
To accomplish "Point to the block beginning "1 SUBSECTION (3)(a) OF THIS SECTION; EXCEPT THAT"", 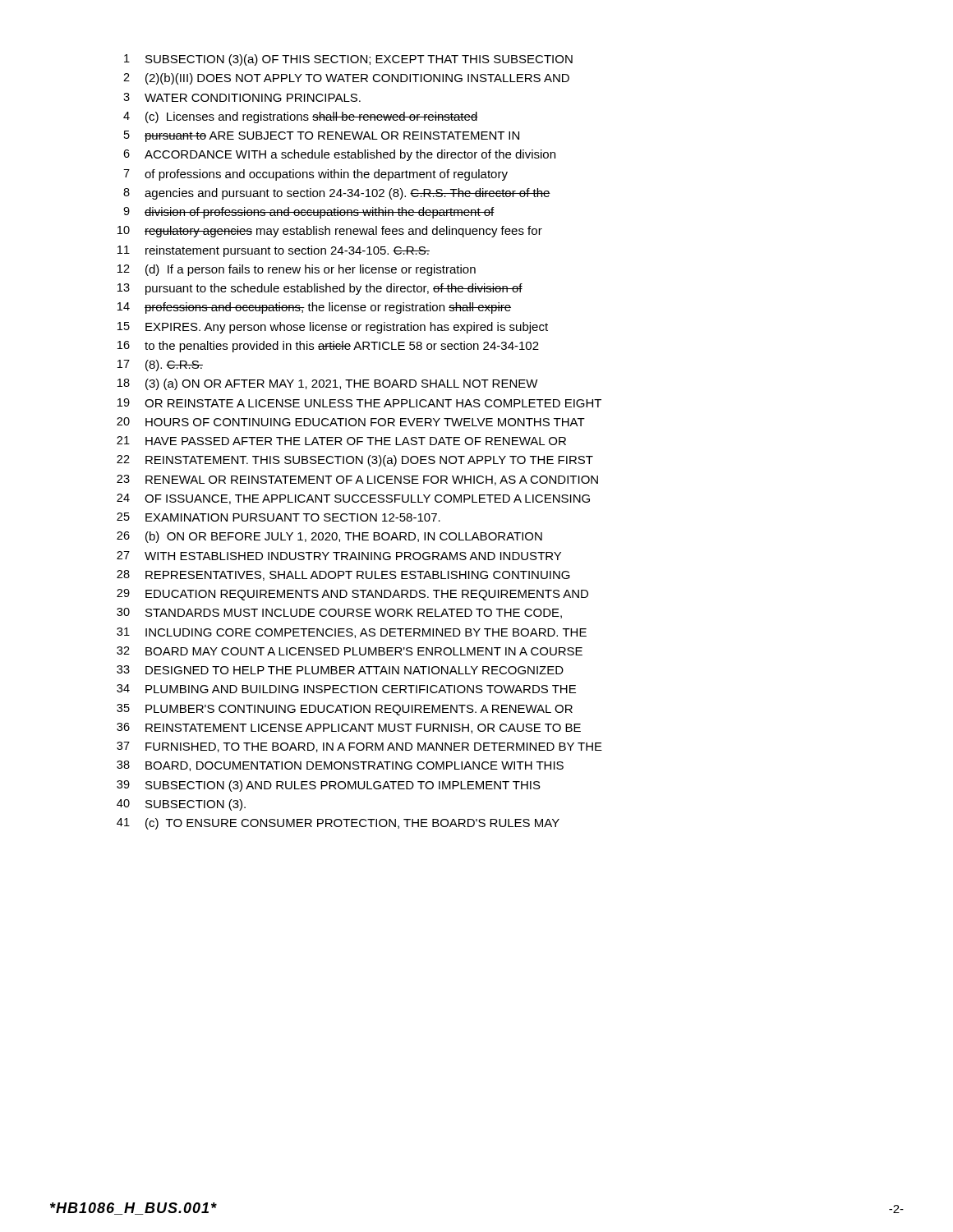I will (485, 78).
